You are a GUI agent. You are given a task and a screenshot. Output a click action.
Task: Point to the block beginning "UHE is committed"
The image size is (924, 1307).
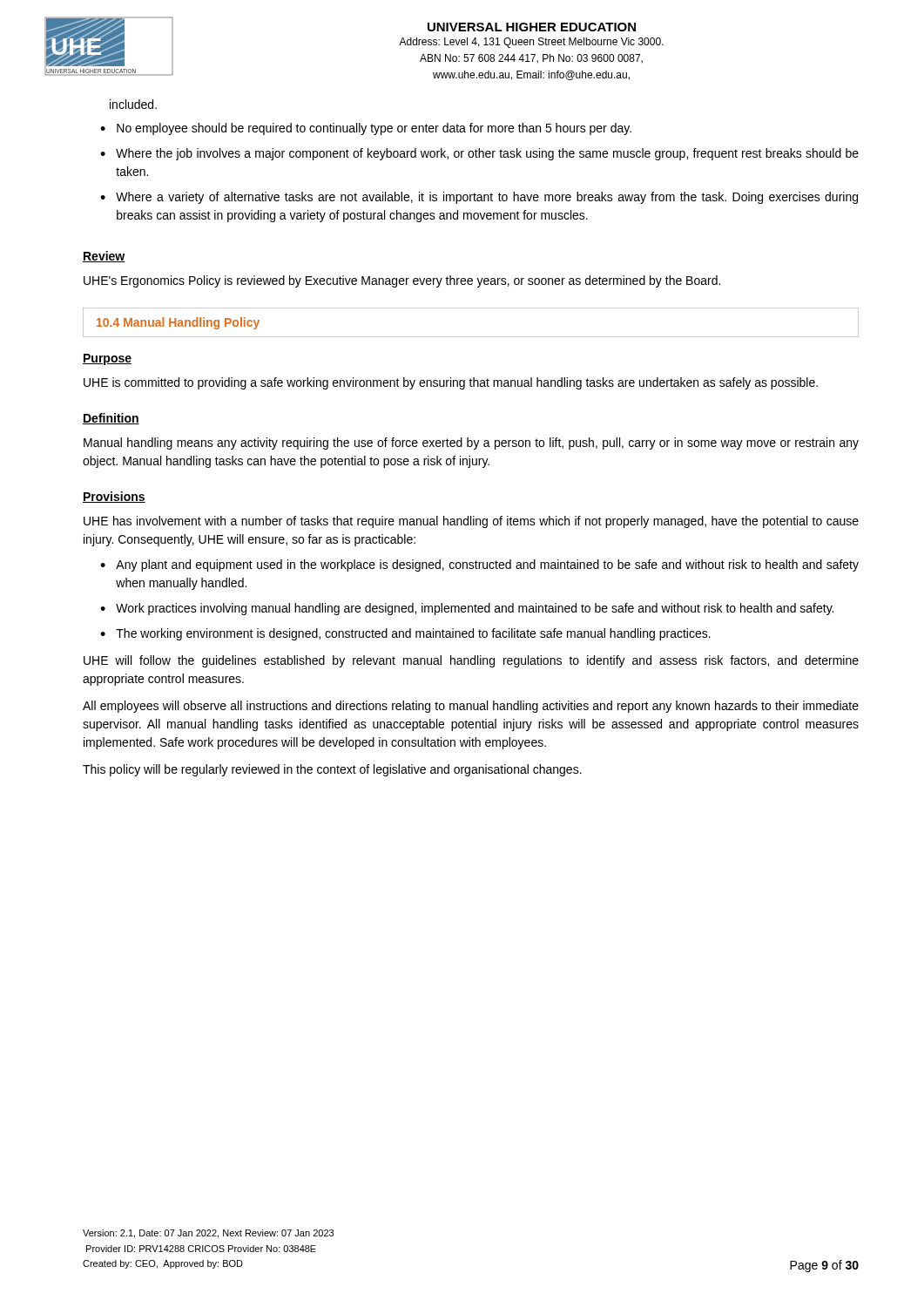point(451,382)
